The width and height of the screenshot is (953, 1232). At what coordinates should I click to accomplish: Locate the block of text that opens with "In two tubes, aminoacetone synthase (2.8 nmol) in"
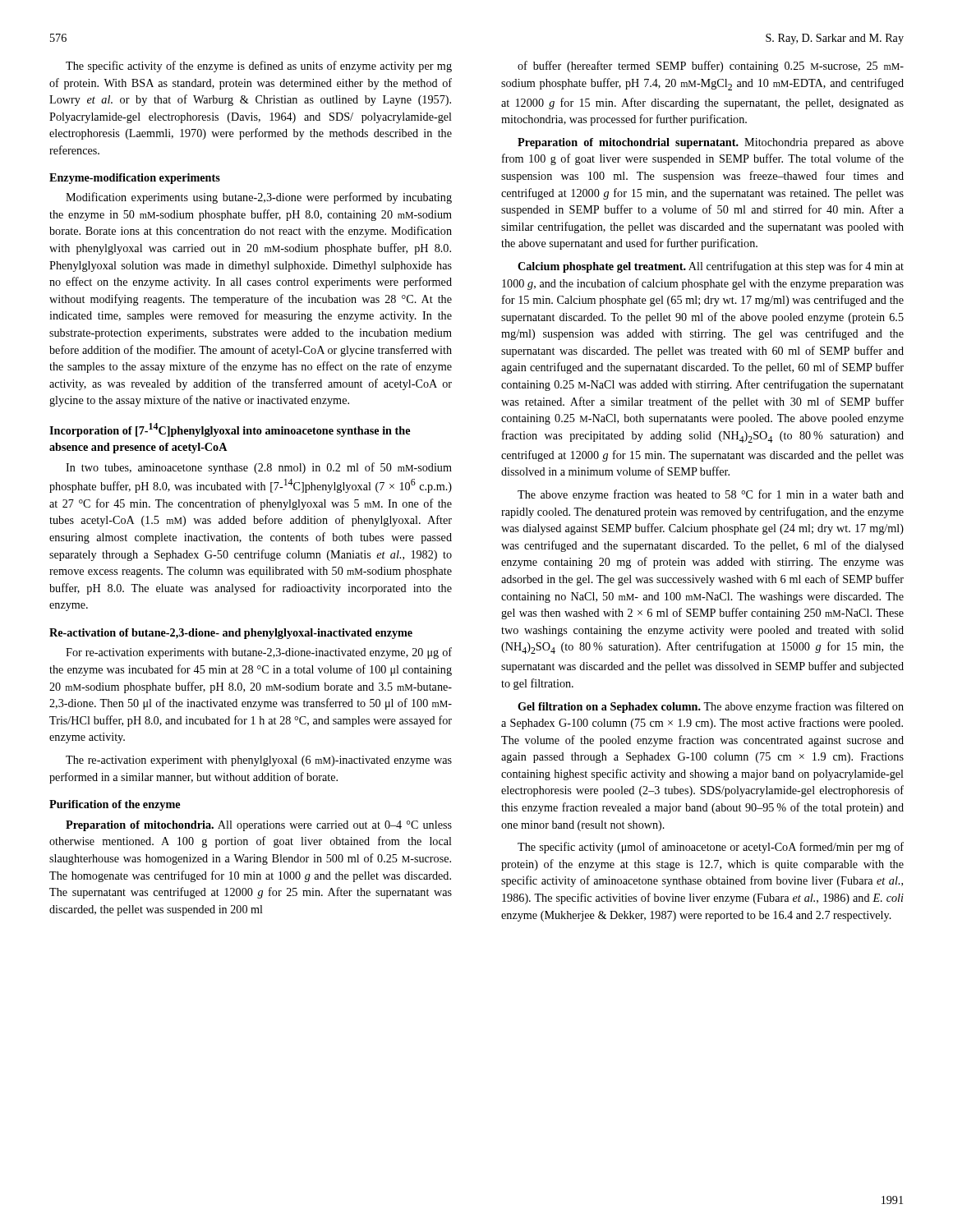coord(251,536)
